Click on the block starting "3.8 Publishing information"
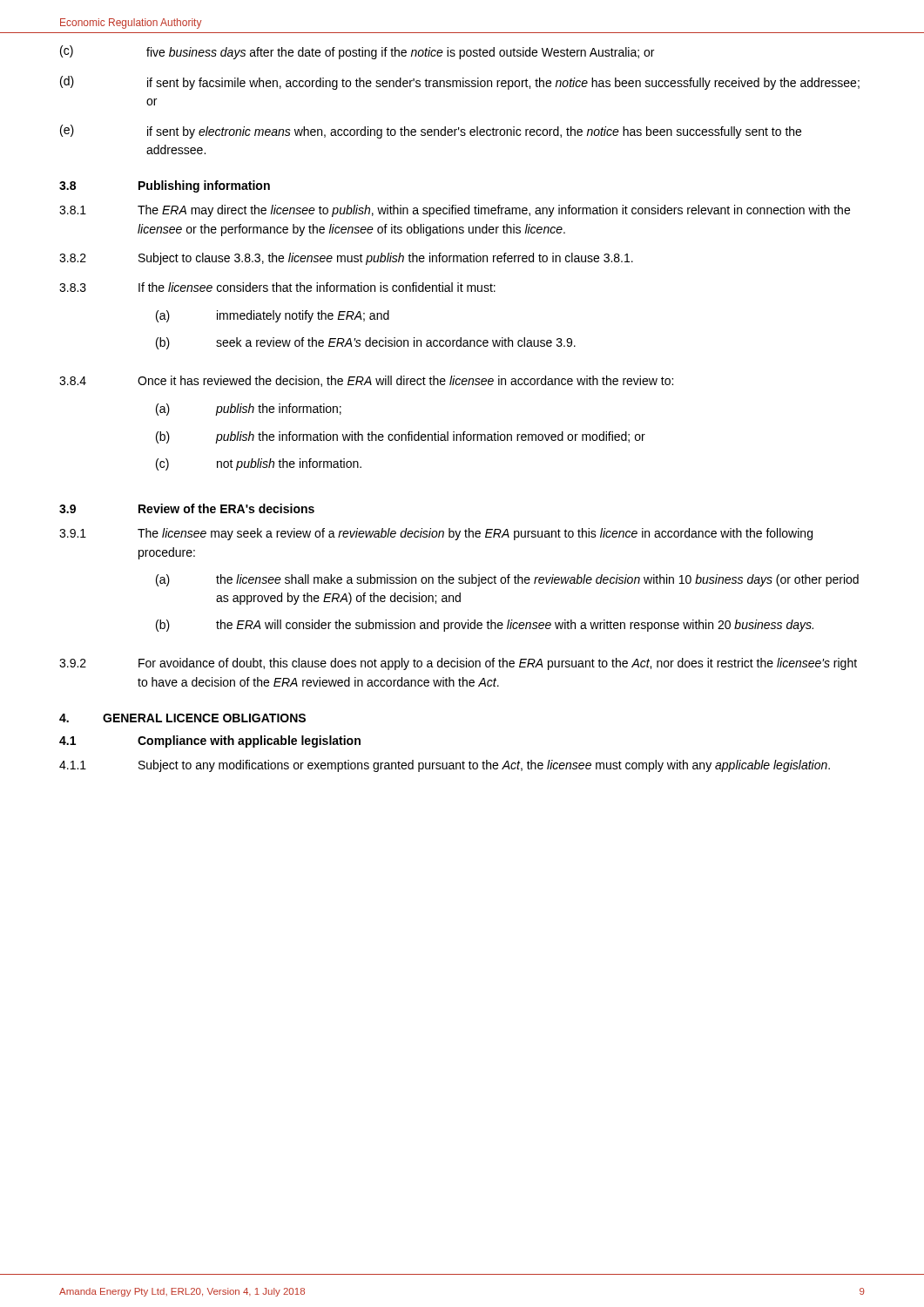 165,186
